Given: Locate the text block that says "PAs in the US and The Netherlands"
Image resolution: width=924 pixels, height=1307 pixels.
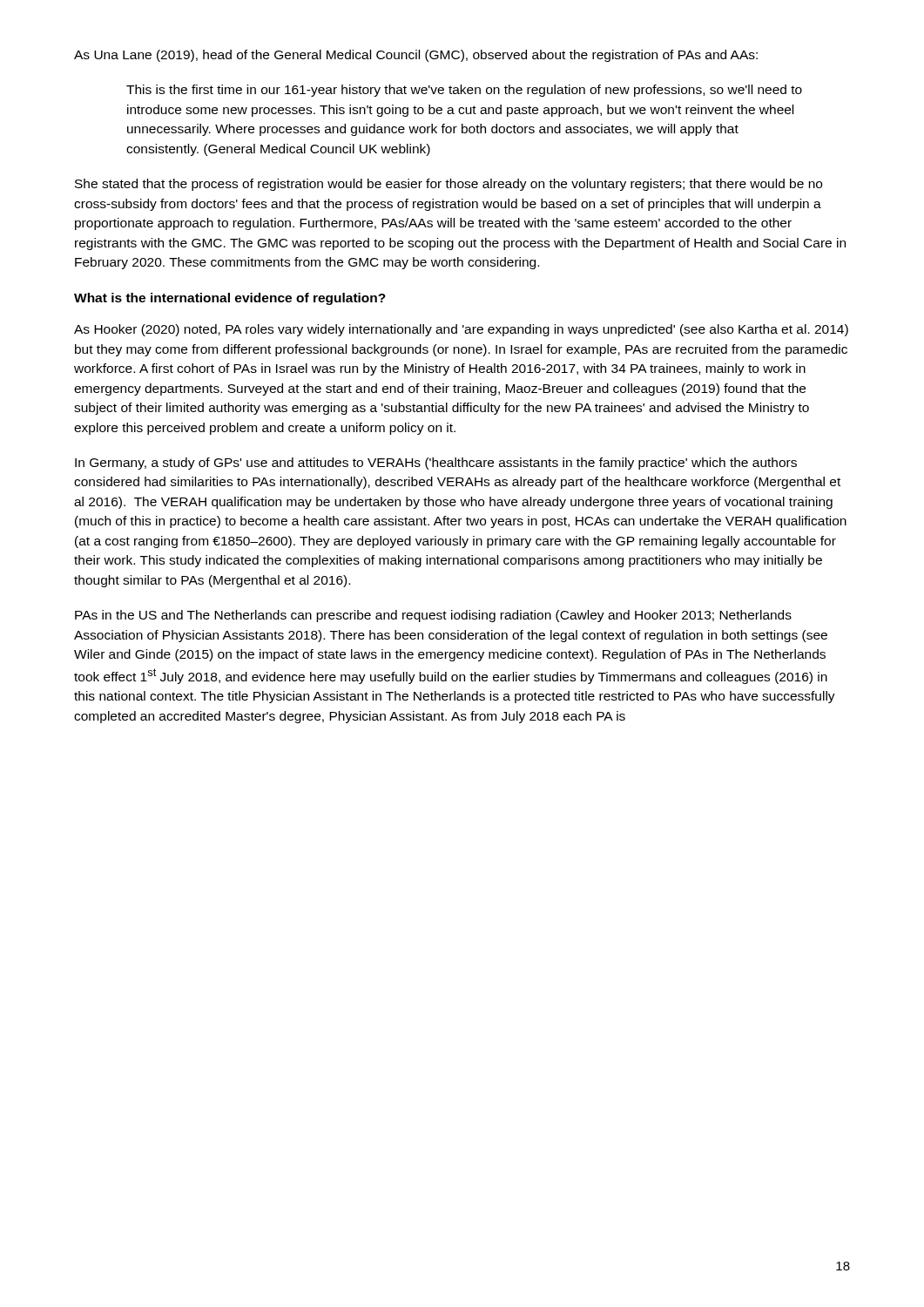Looking at the screenshot, I should 454,665.
